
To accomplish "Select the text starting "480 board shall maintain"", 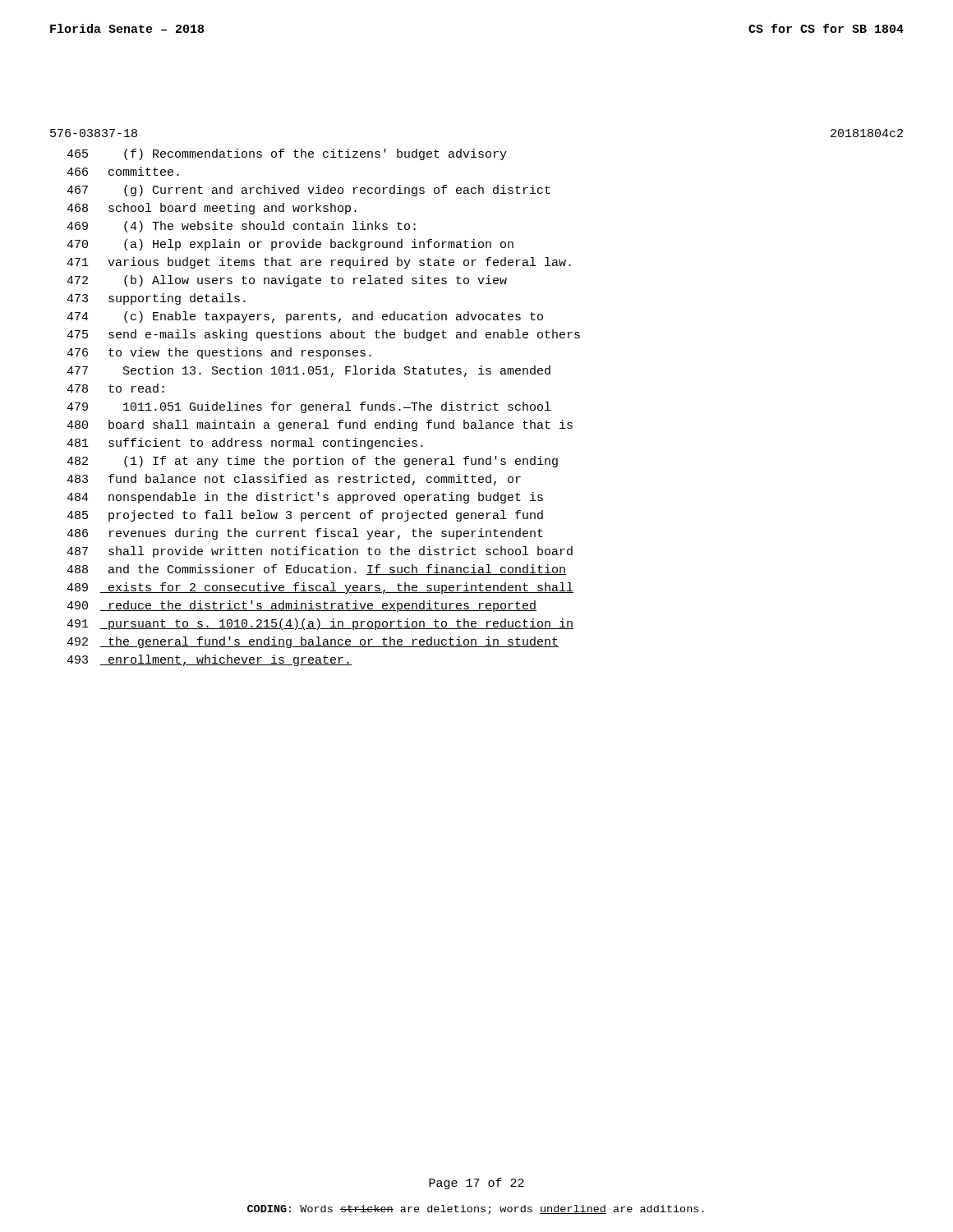I will 476,426.
